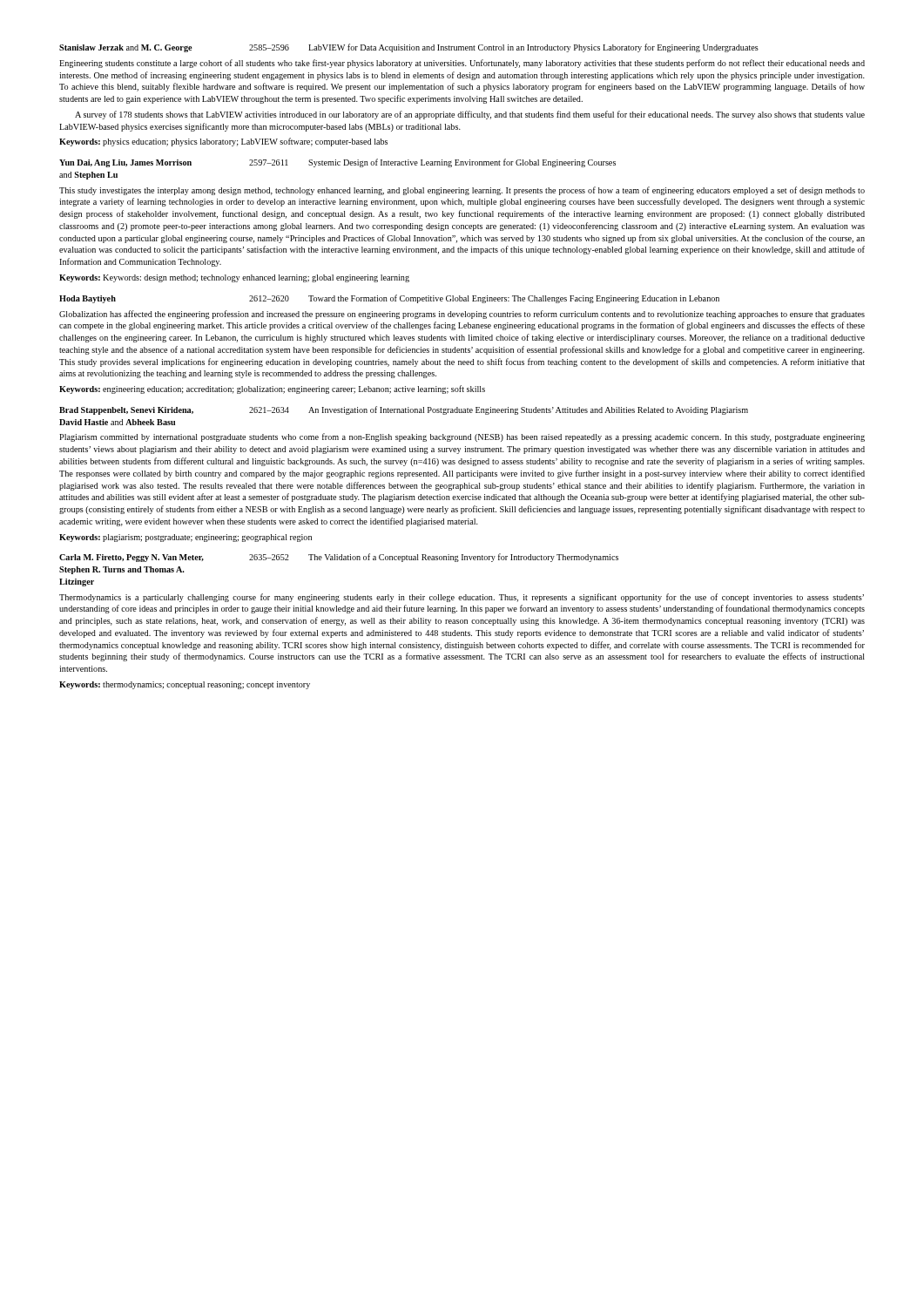The height and width of the screenshot is (1307, 924).
Task: Click on the region starting "Stanislaw Jerzak and"
Action: (x=462, y=48)
